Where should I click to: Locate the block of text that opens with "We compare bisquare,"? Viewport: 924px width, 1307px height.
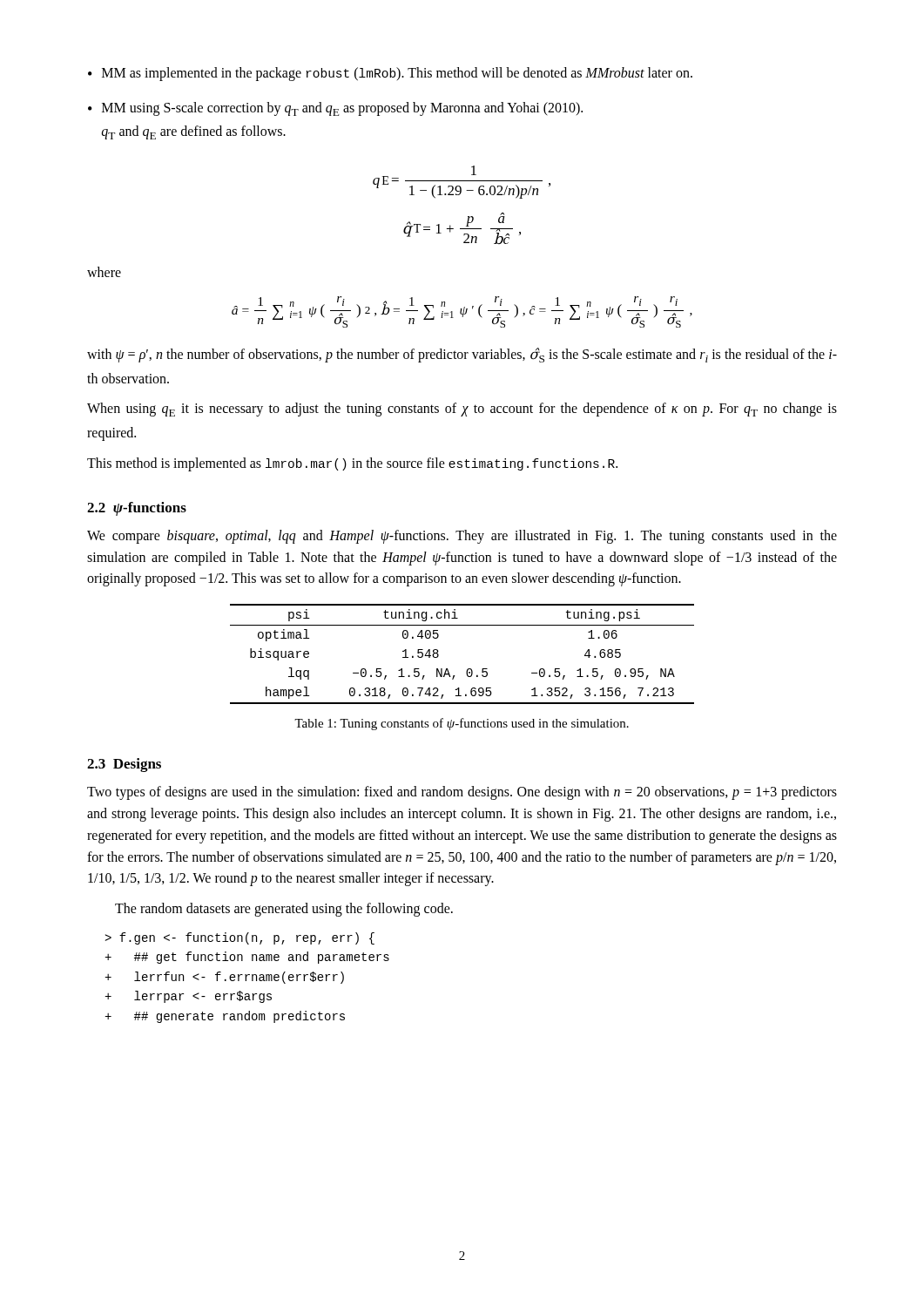pyautogui.click(x=462, y=557)
